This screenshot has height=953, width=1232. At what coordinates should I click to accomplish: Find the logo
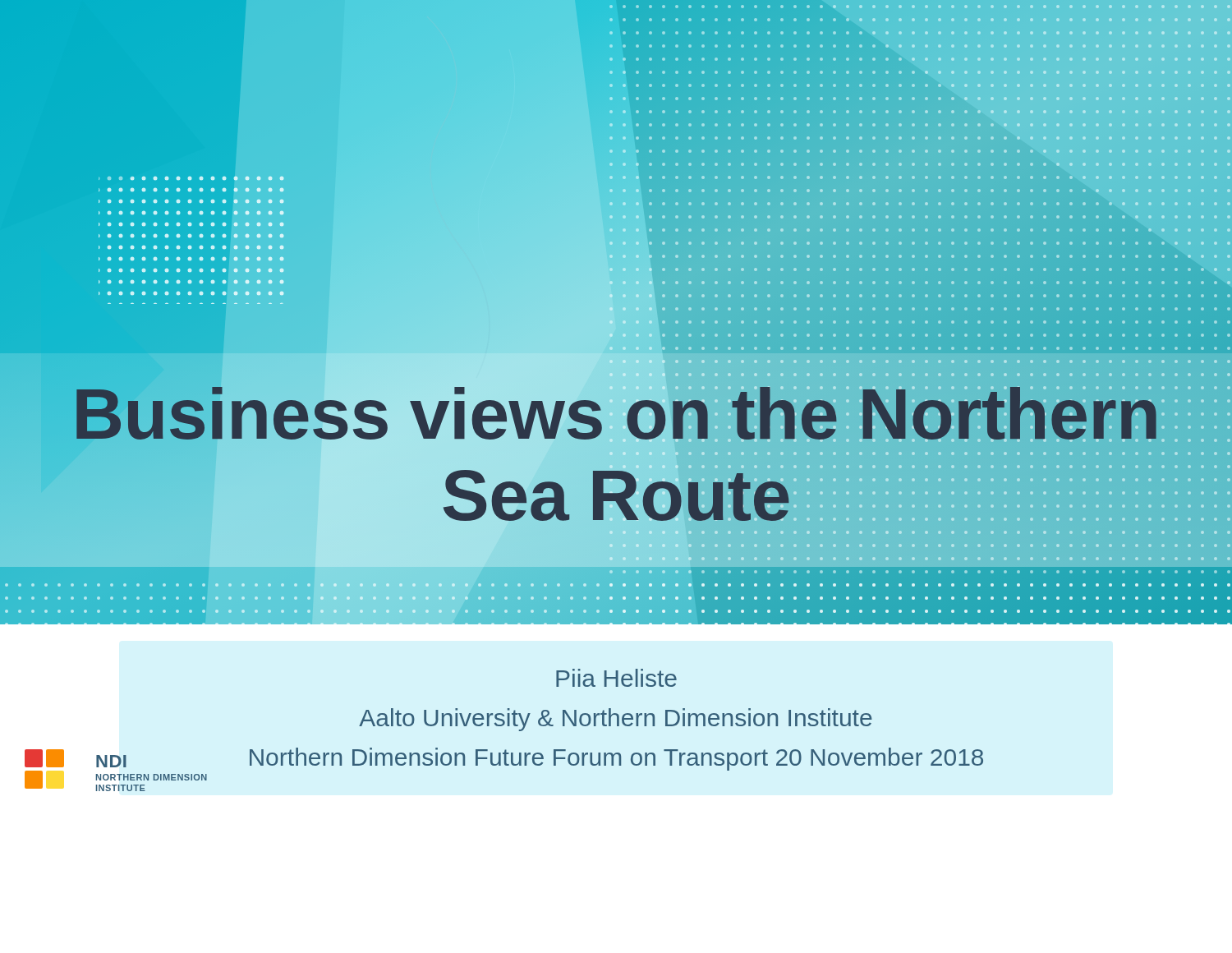coord(115,772)
